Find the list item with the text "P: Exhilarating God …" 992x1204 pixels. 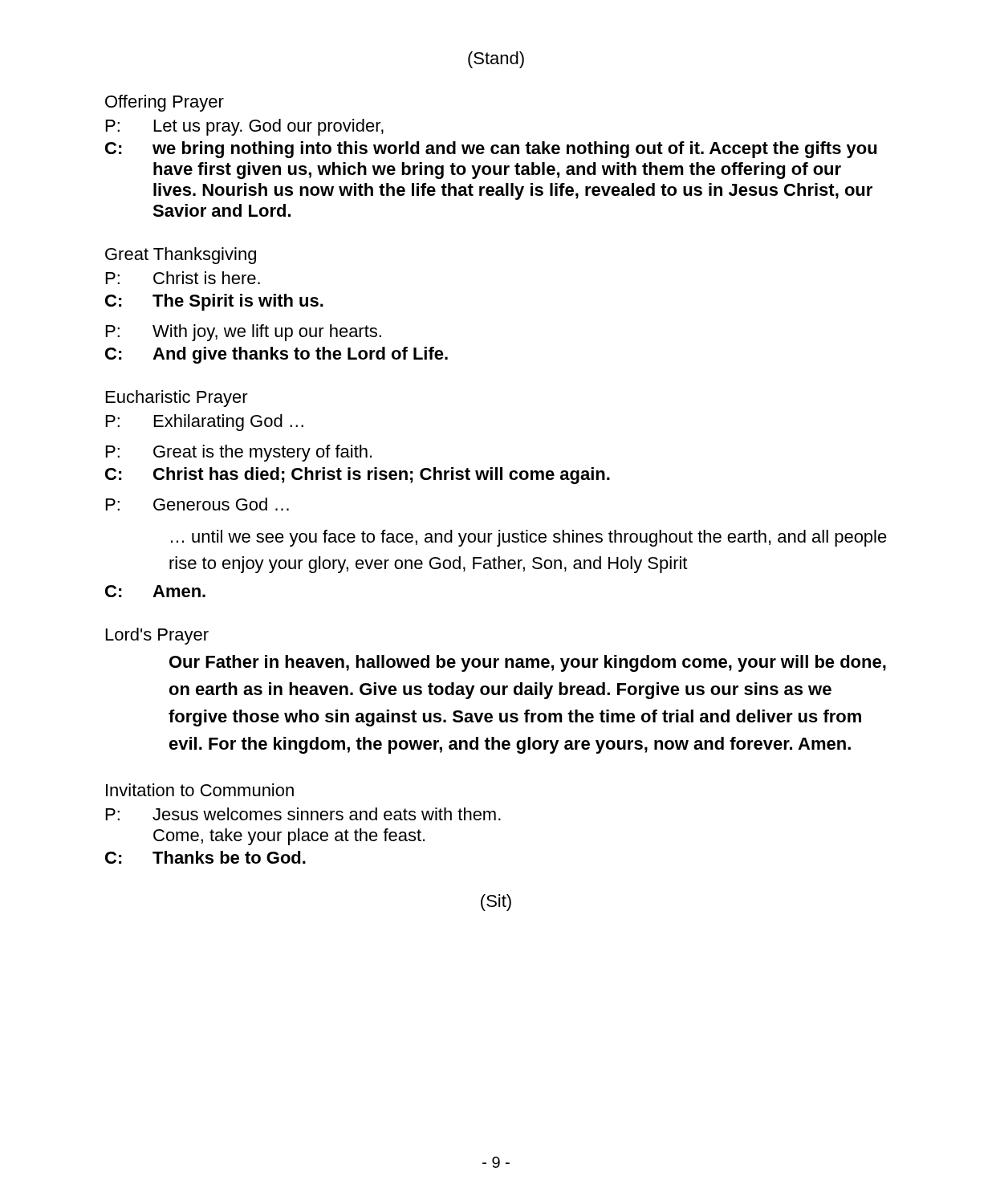click(x=205, y=421)
